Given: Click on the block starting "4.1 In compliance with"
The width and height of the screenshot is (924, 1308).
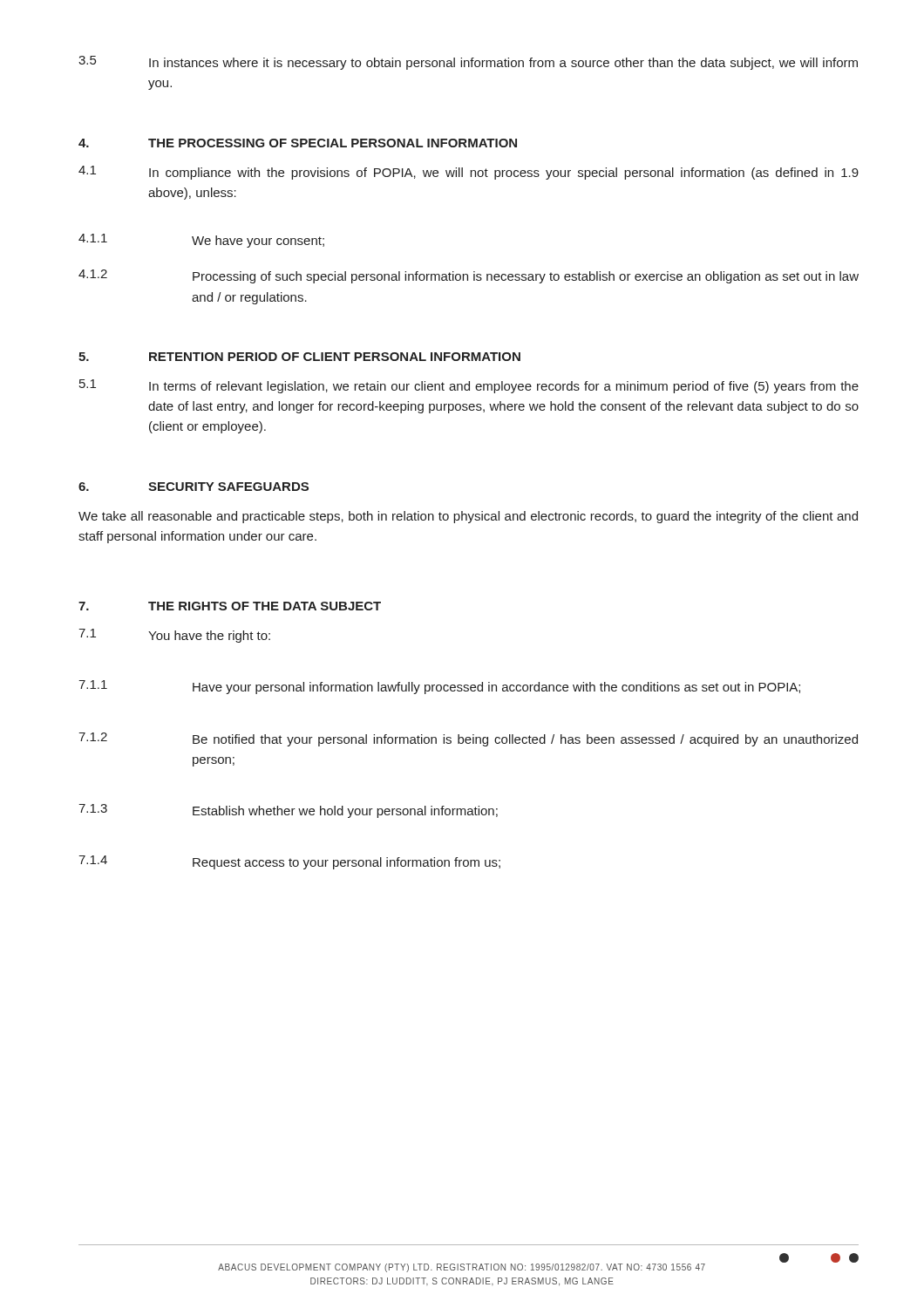Looking at the screenshot, I should 469,182.
